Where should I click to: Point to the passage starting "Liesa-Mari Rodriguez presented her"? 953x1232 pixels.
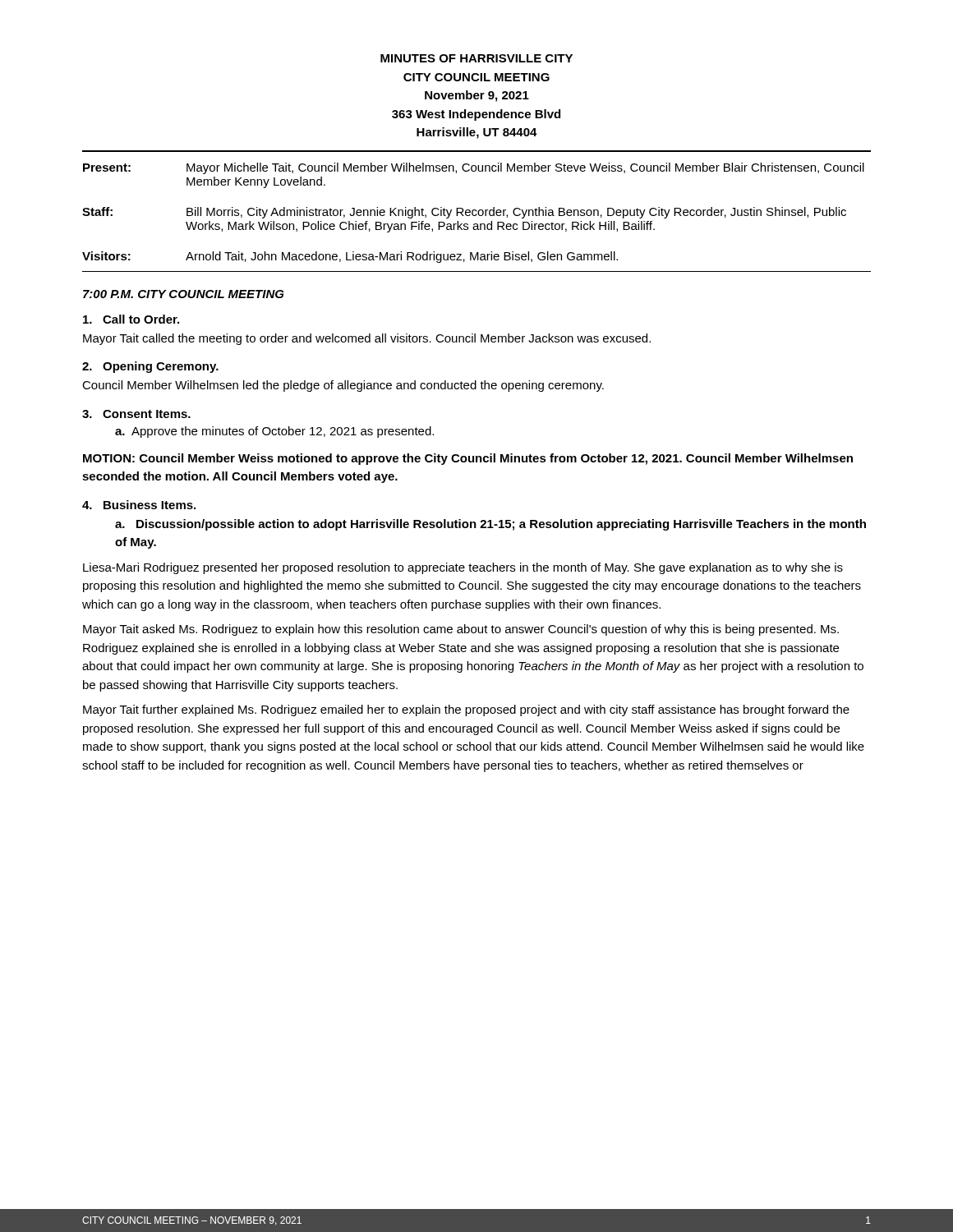click(472, 585)
